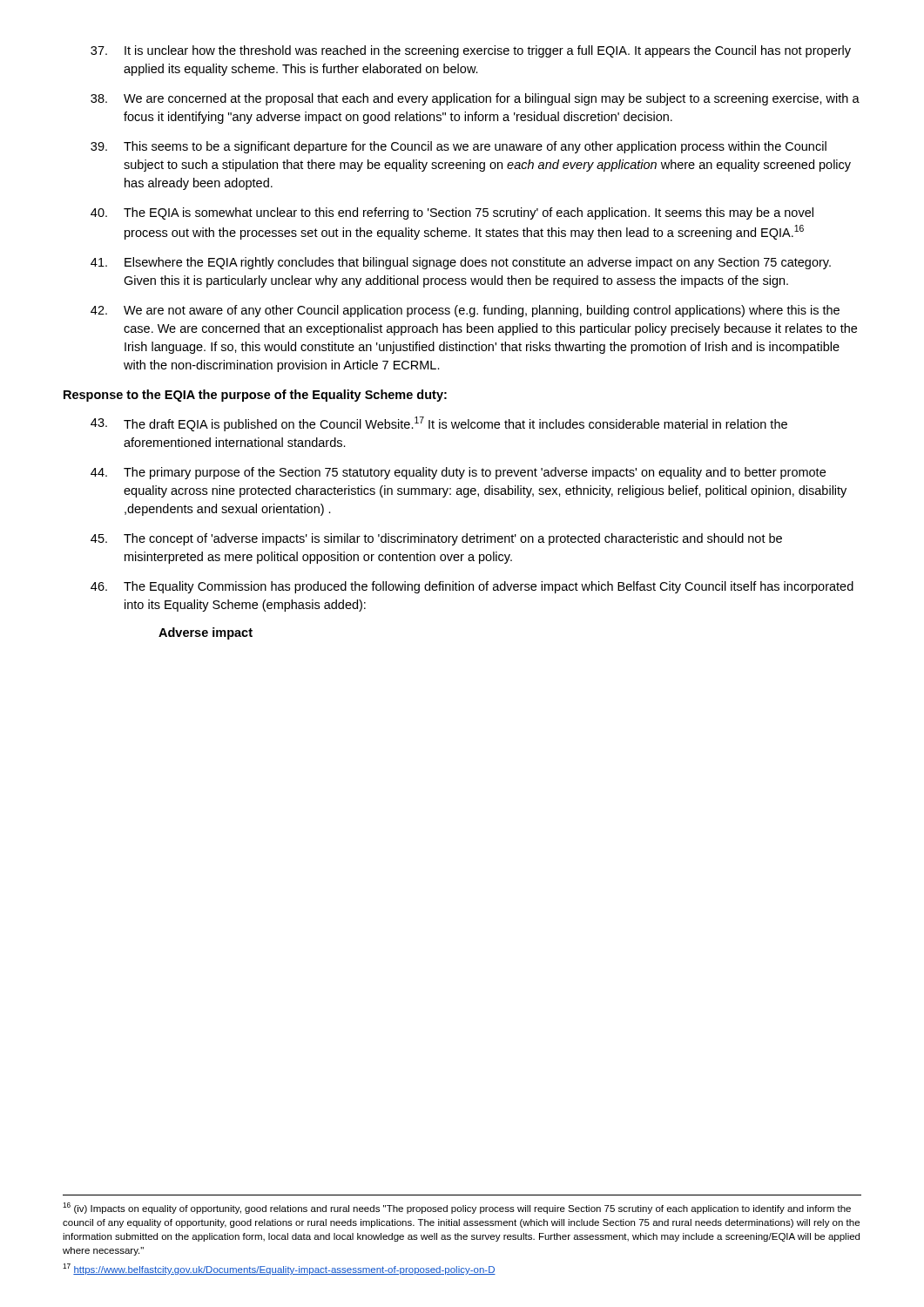
Task: Locate the element starting "38. We are concerned at the proposal"
Action: 462,108
